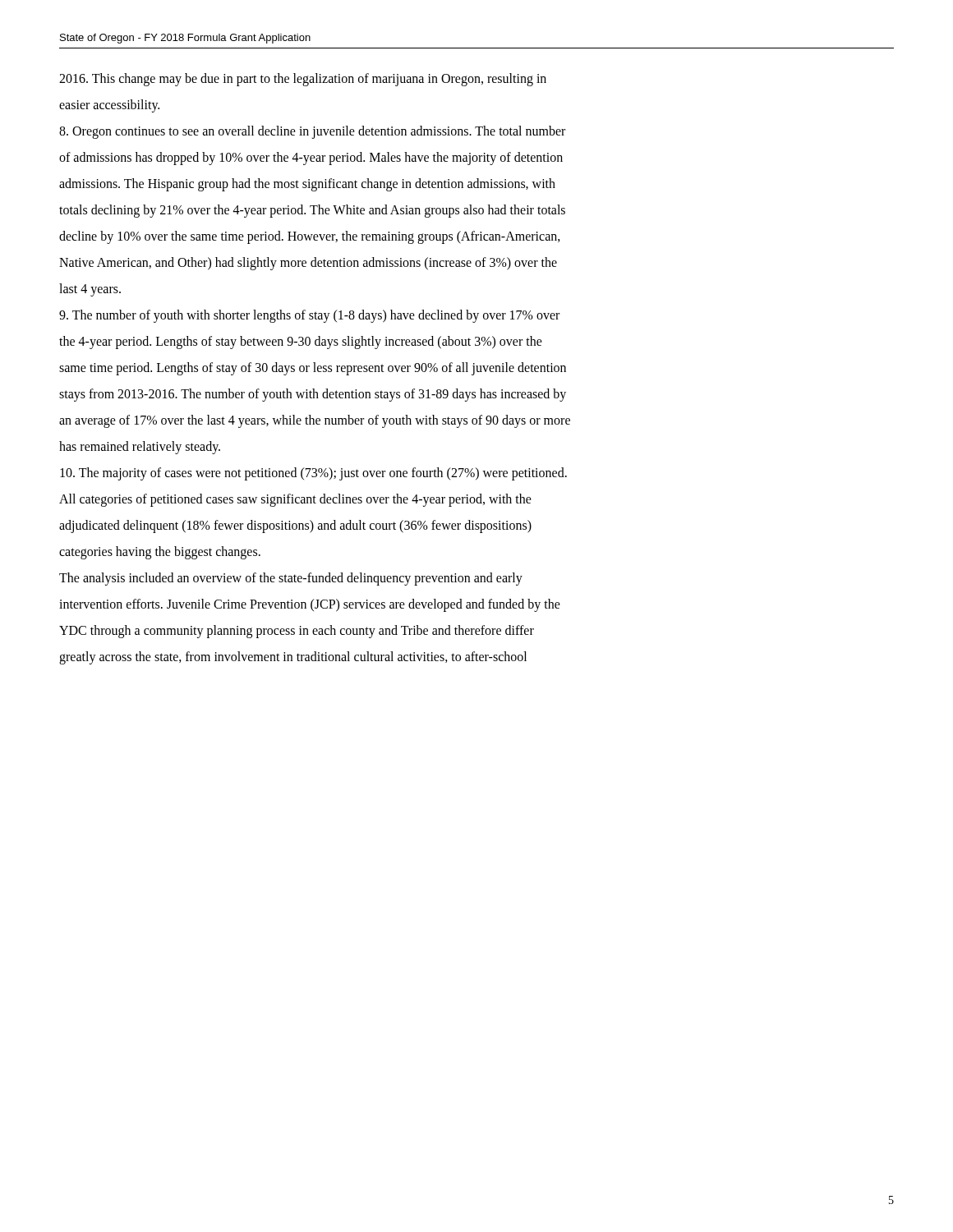
Task: Find the text block with the text "Oregon continues to see an overall"
Action: pyautogui.click(x=312, y=210)
